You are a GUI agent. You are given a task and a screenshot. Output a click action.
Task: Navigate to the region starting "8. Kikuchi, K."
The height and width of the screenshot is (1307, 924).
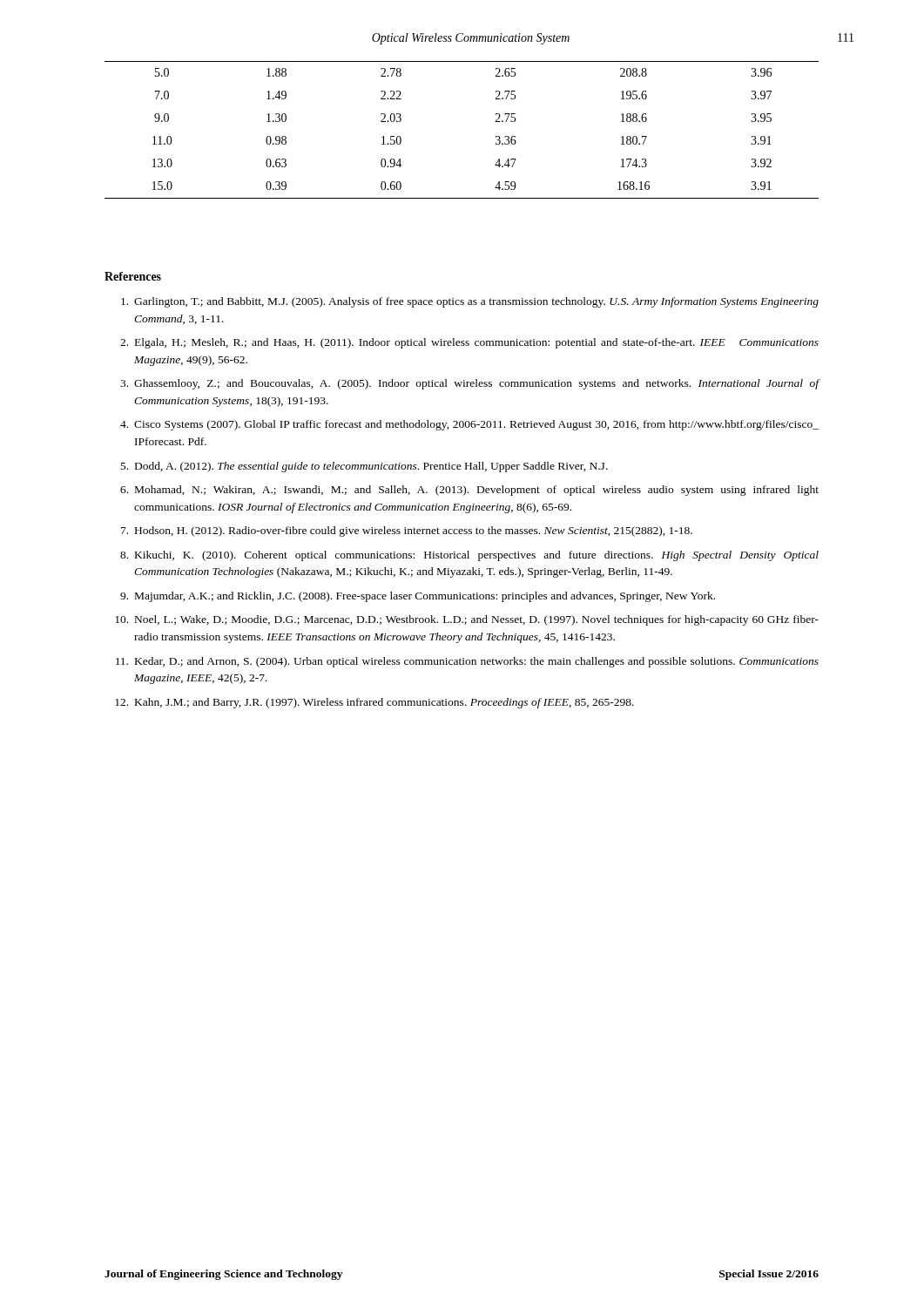[462, 563]
